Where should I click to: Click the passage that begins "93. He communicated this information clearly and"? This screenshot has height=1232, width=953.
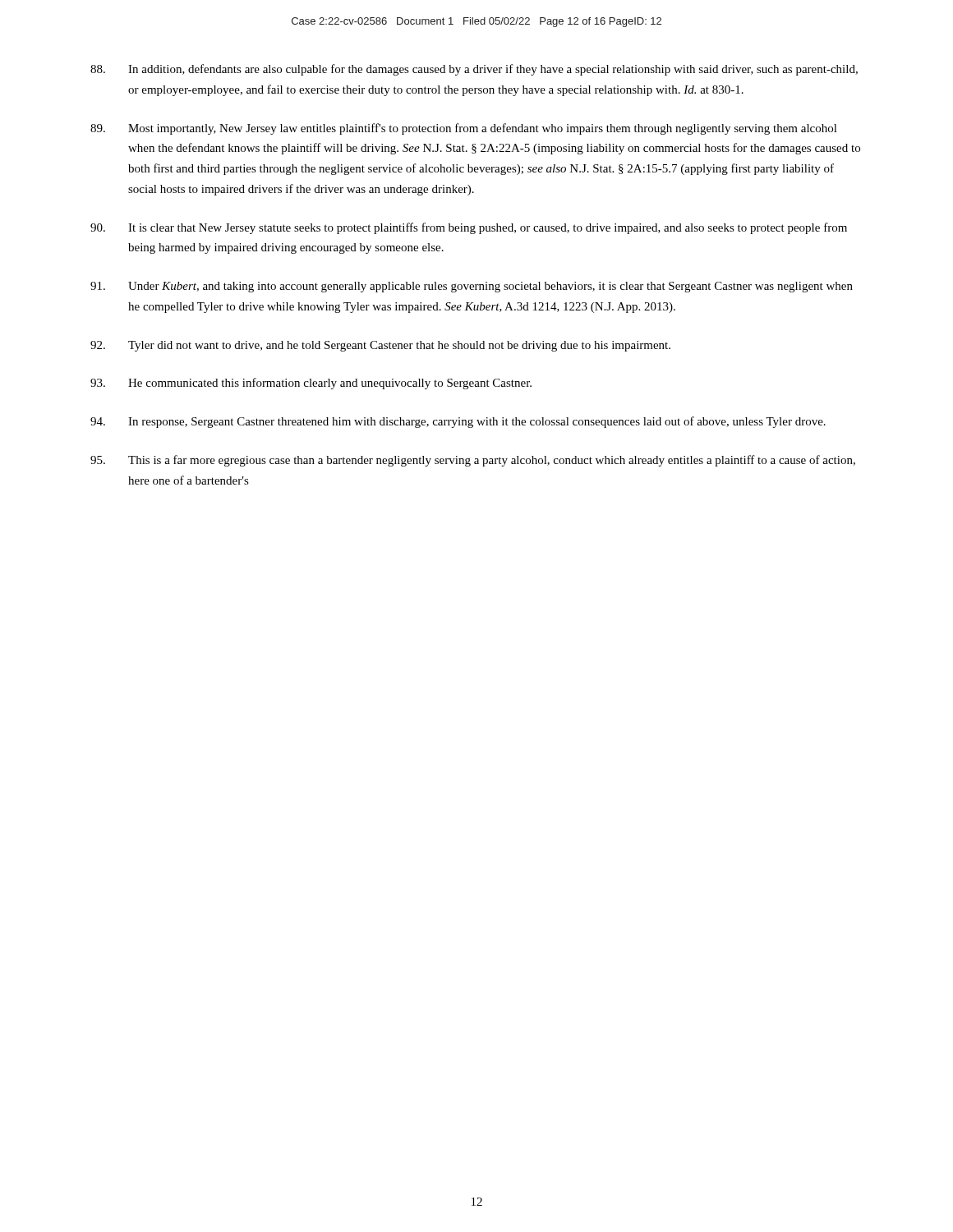476,383
